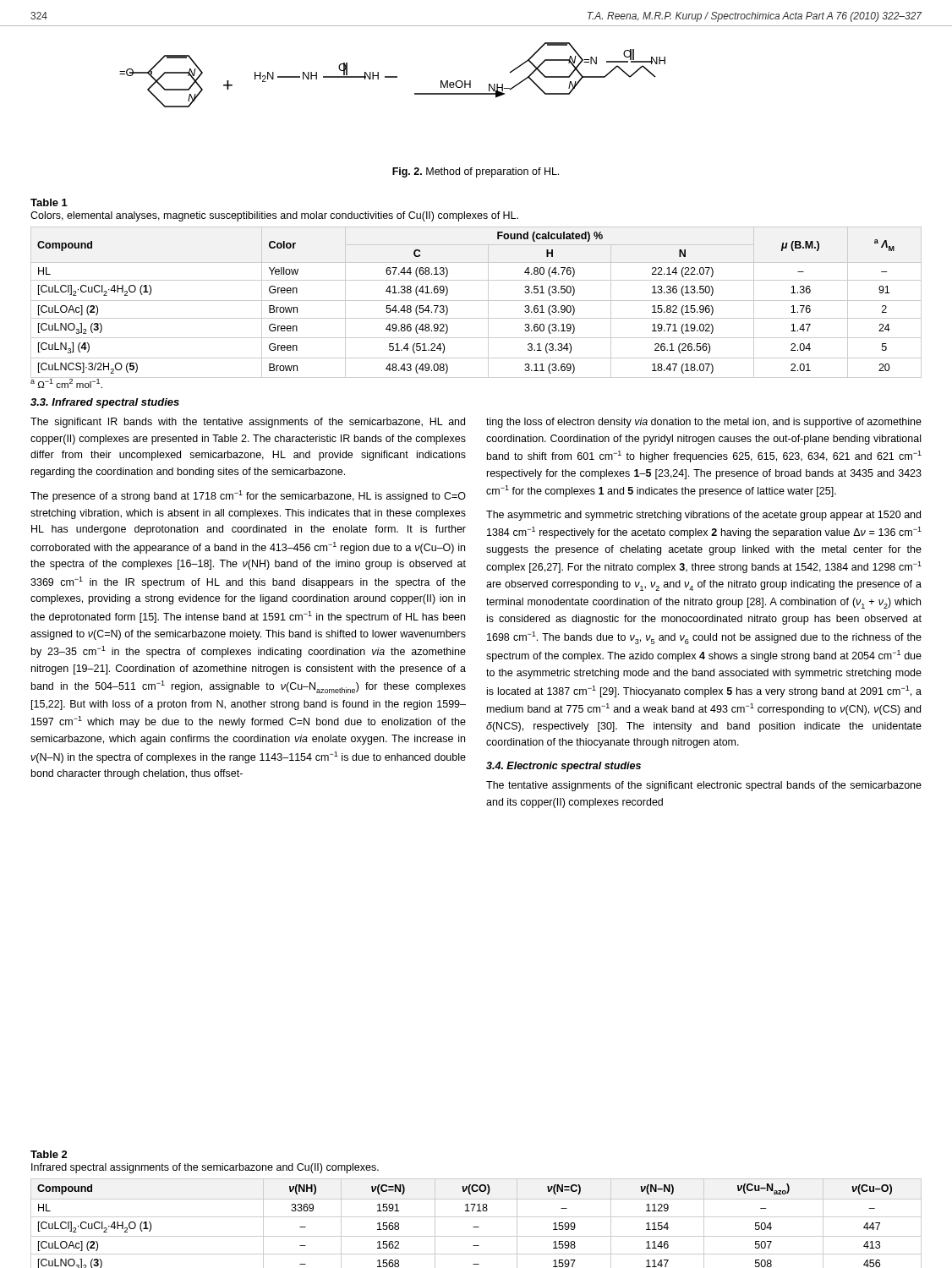Screen dimensions: 1268x952
Task: Find the table that mentions "ν (N–N)"
Action: tap(476, 1223)
